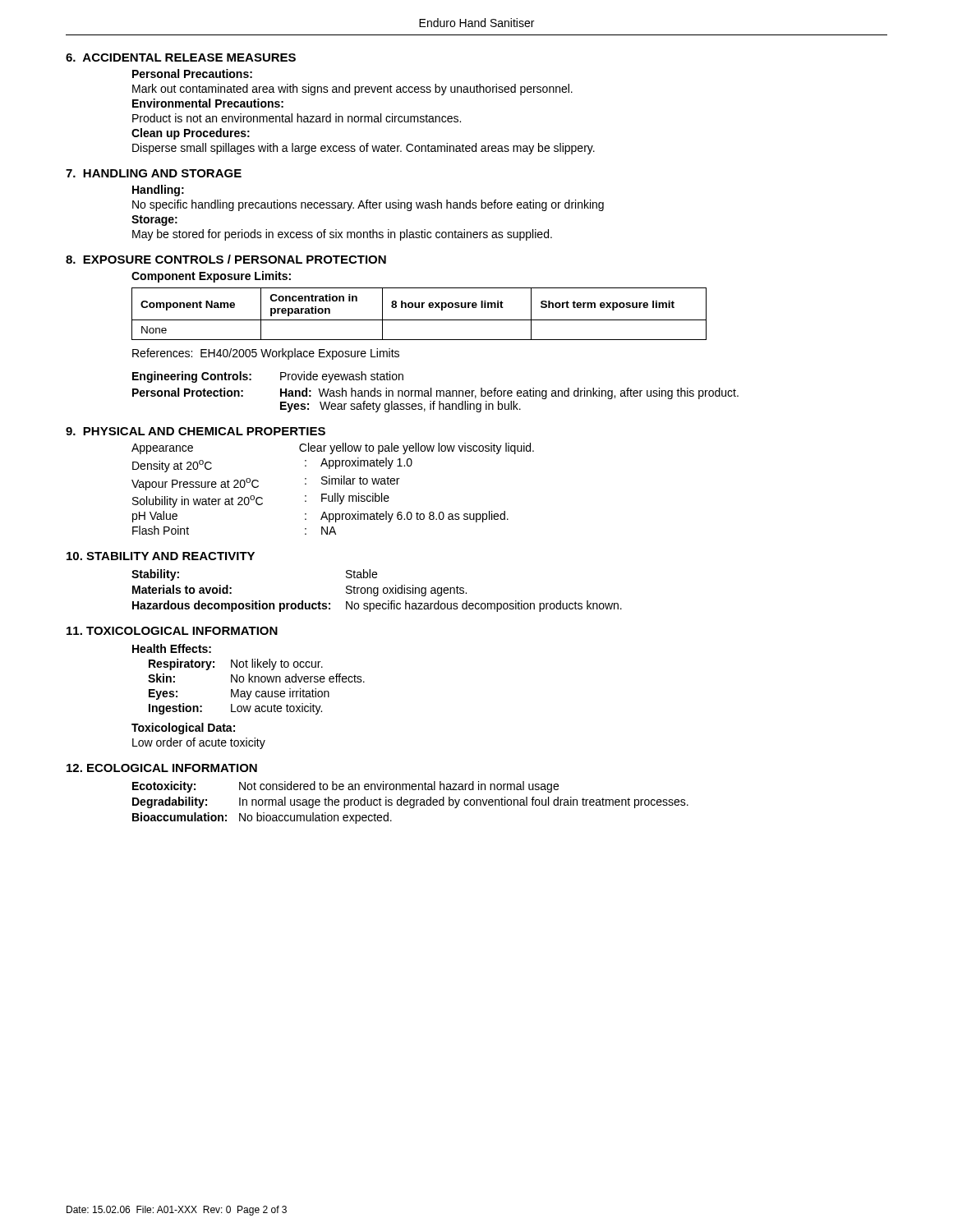
Task: Select the region starting "Component Exposure Limits:"
Action: pyautogui.click(x=212, y=276)
